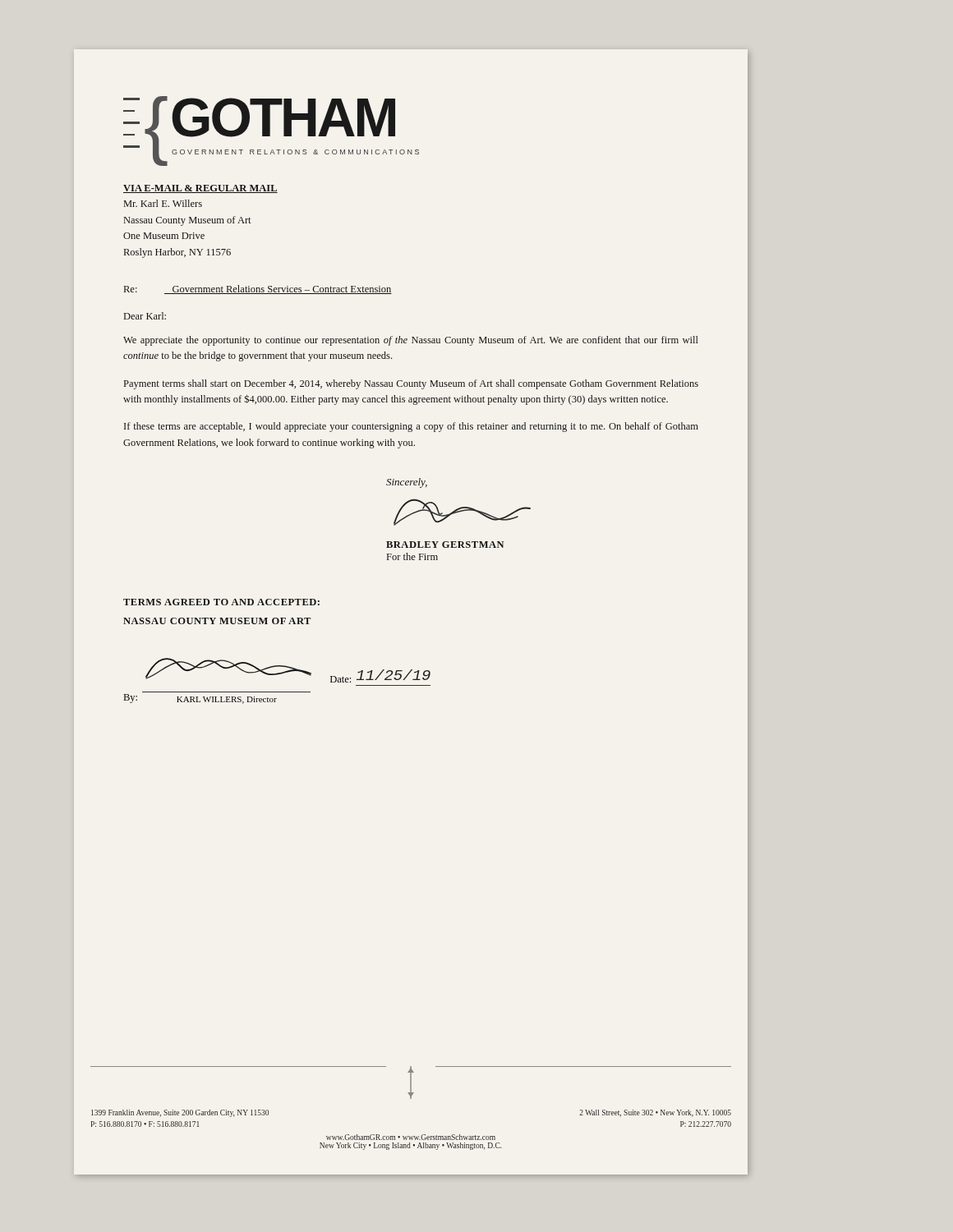The image size is (953, 1232).
Task: Click on the text that reads "Dear Karl:"
Action: point(145,316)
